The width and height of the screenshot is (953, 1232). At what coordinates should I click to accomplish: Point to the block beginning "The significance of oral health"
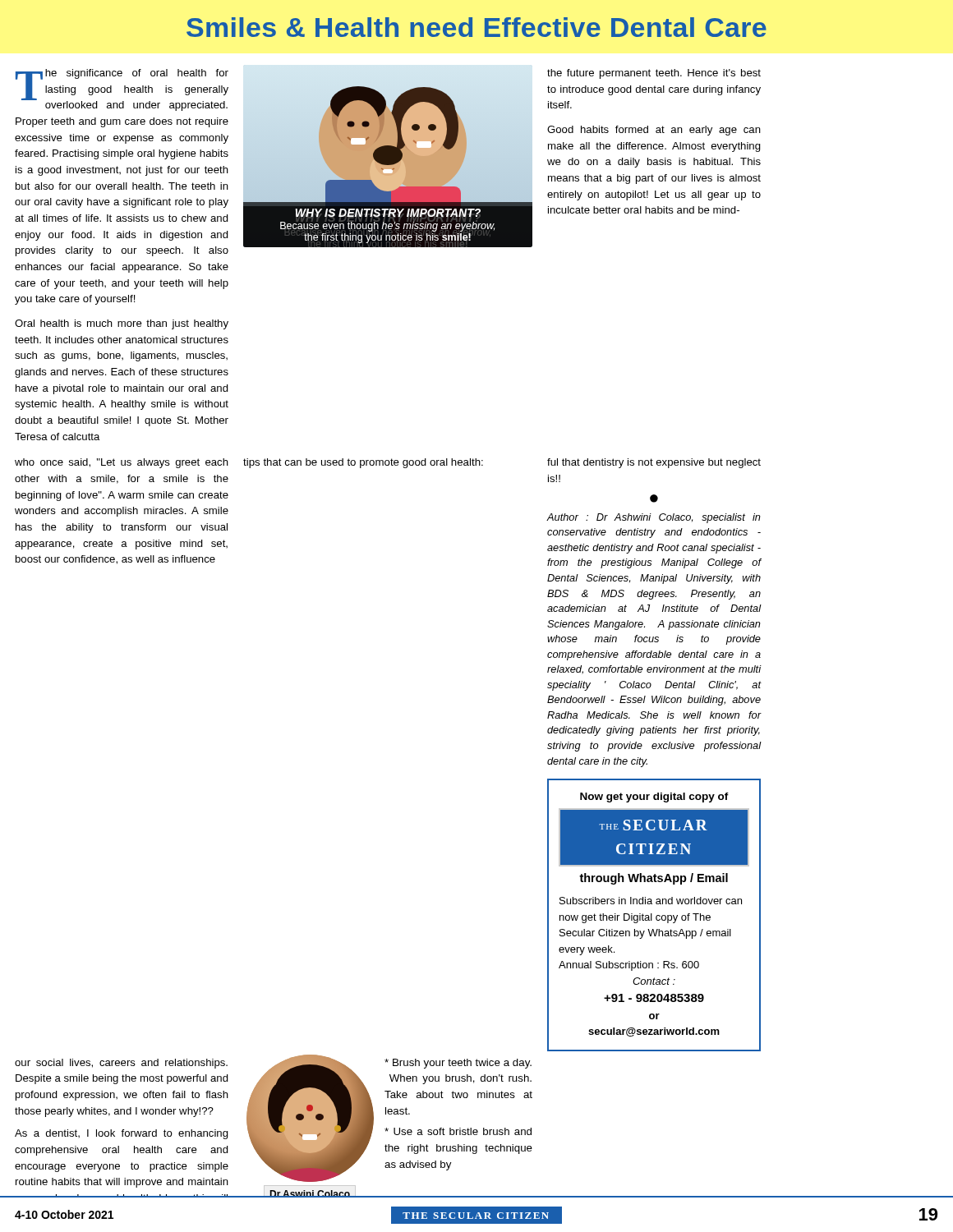[x=122, y=185]
